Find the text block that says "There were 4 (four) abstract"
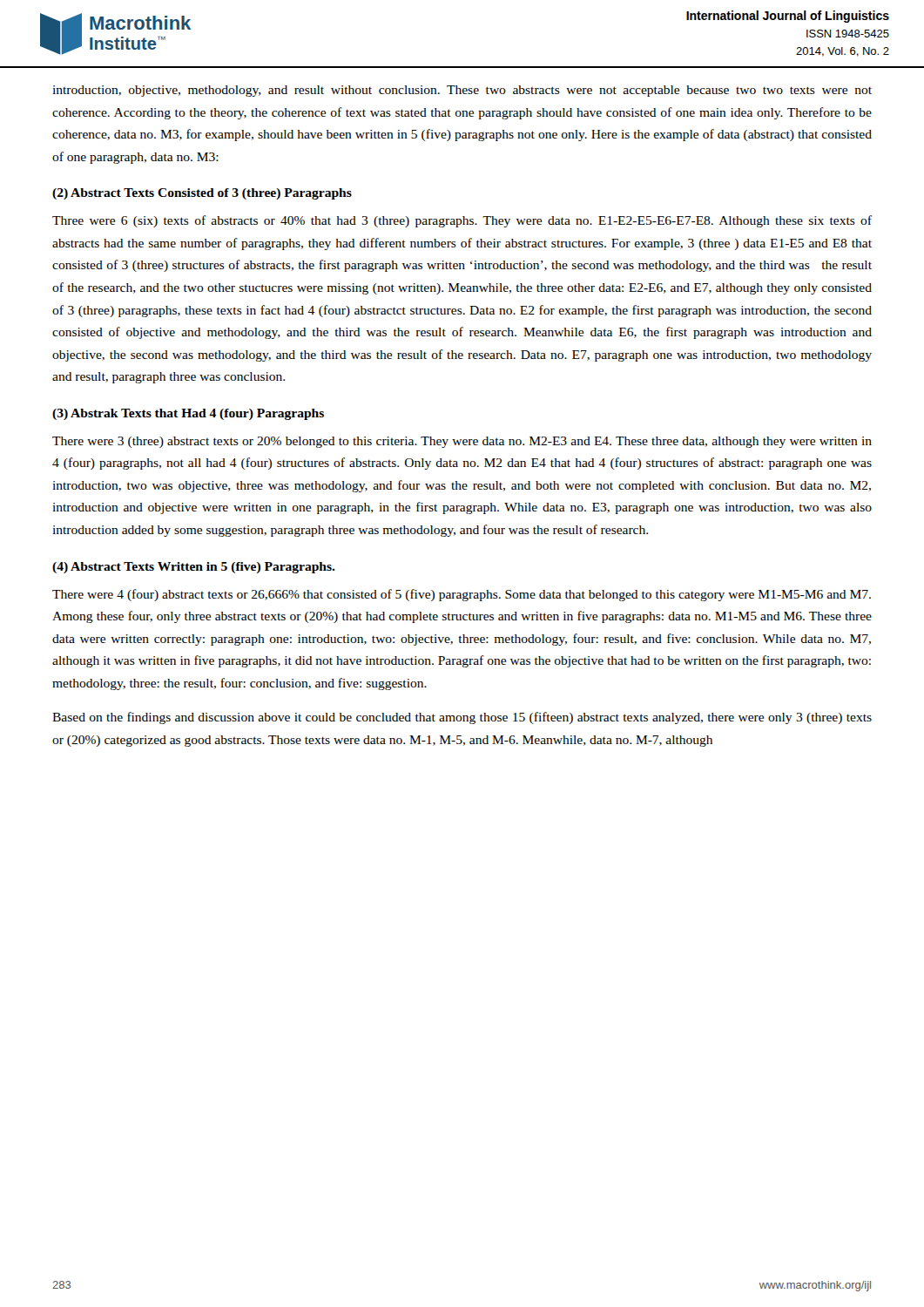The width and height of the screenshot is (924, 1307). coord(462,638)
